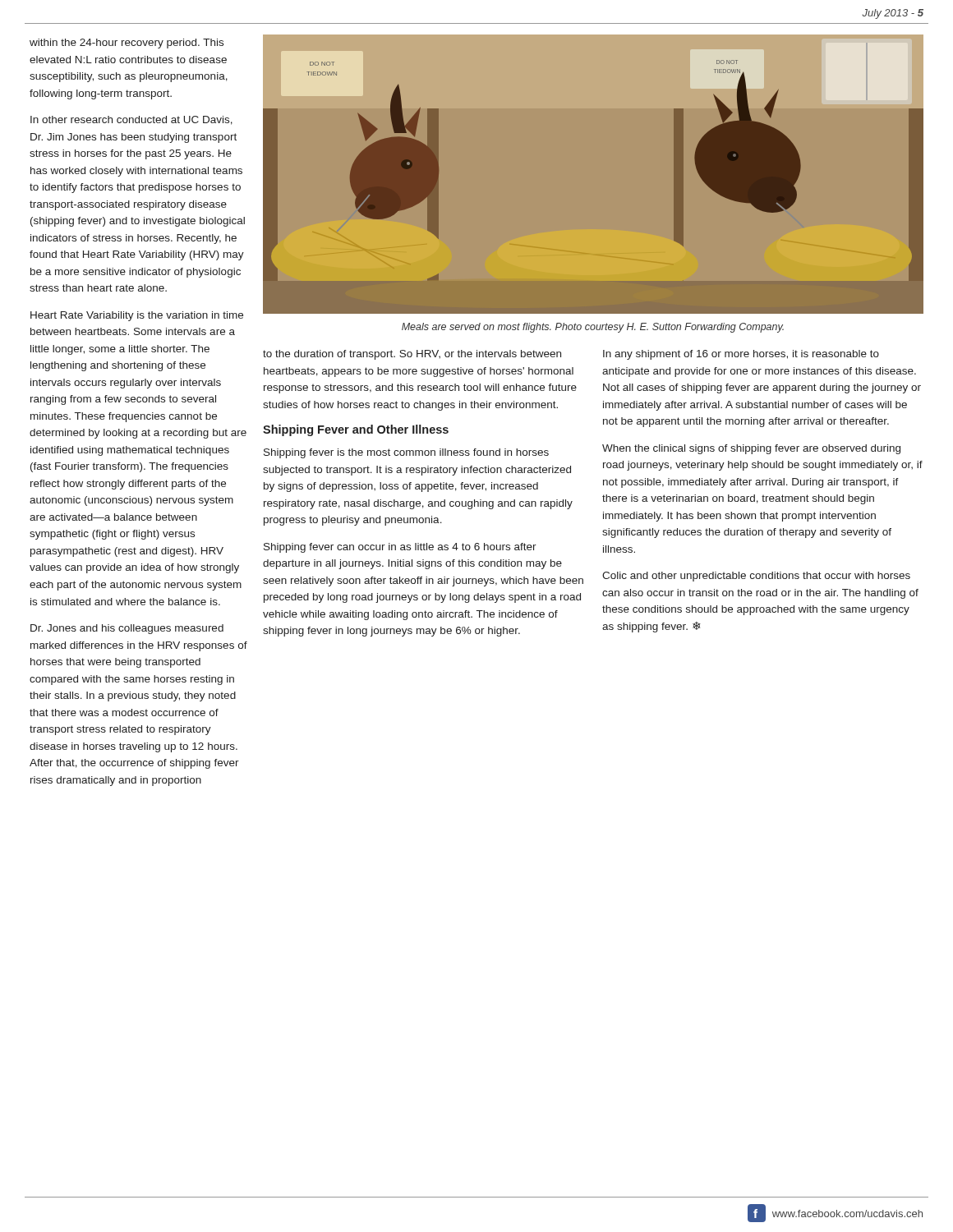Click on the block starting "Shipping Fever and Other Illness"
This screenshot has width=953, height=1232.
click(x=356, y=430)
